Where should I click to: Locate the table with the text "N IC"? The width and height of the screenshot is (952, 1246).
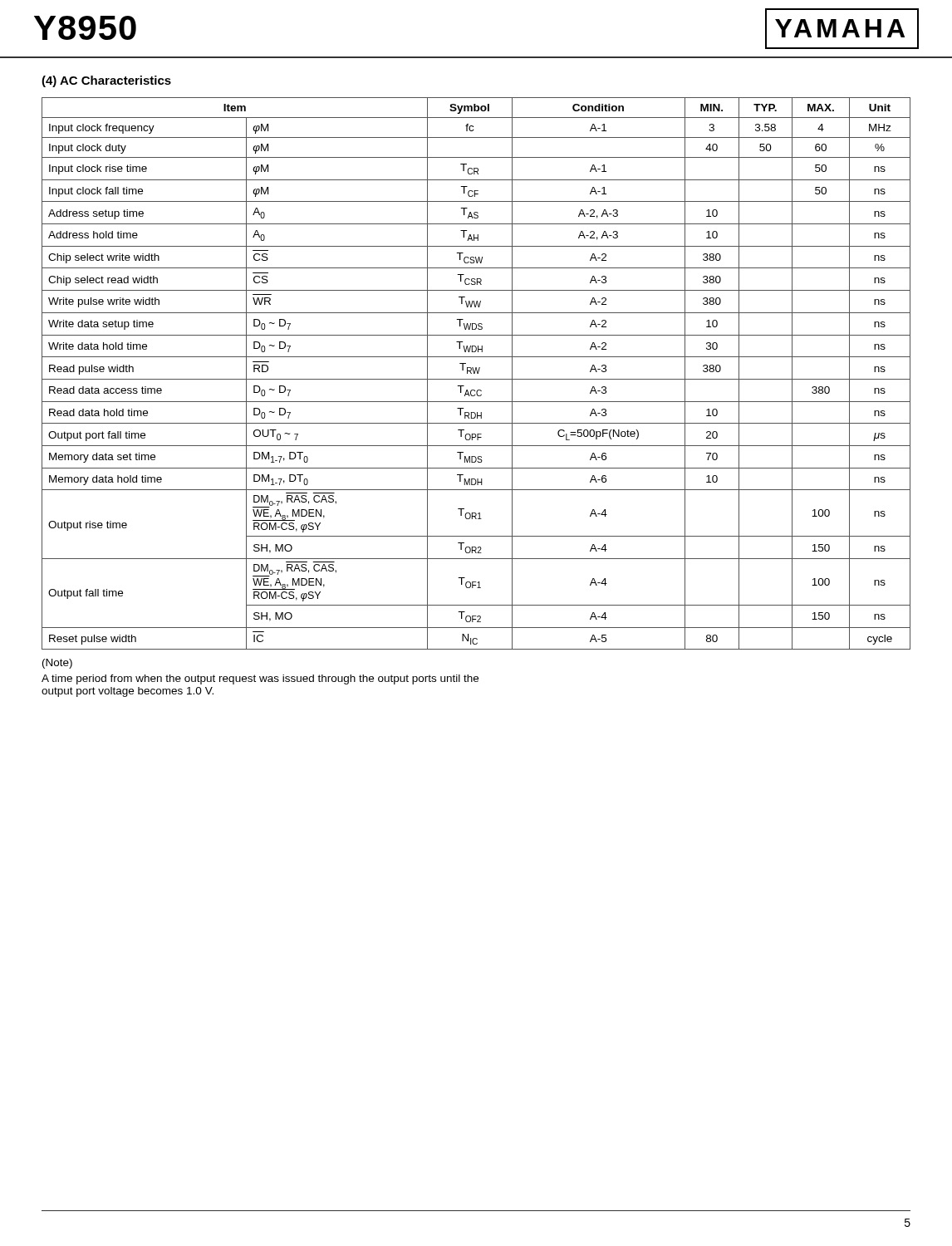[x=476, y=374]
